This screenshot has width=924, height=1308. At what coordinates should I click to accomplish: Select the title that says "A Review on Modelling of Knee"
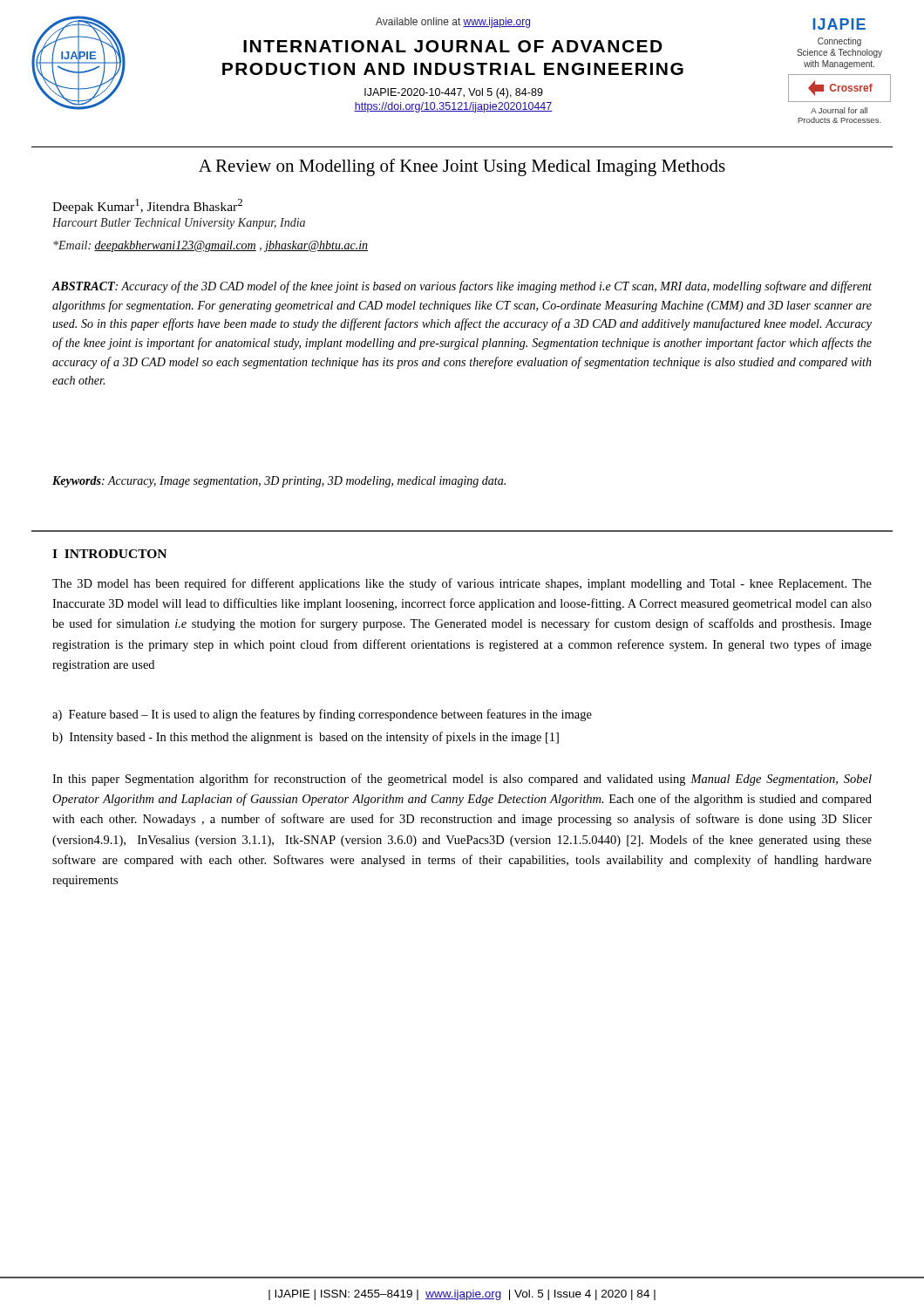click(462, 166)
